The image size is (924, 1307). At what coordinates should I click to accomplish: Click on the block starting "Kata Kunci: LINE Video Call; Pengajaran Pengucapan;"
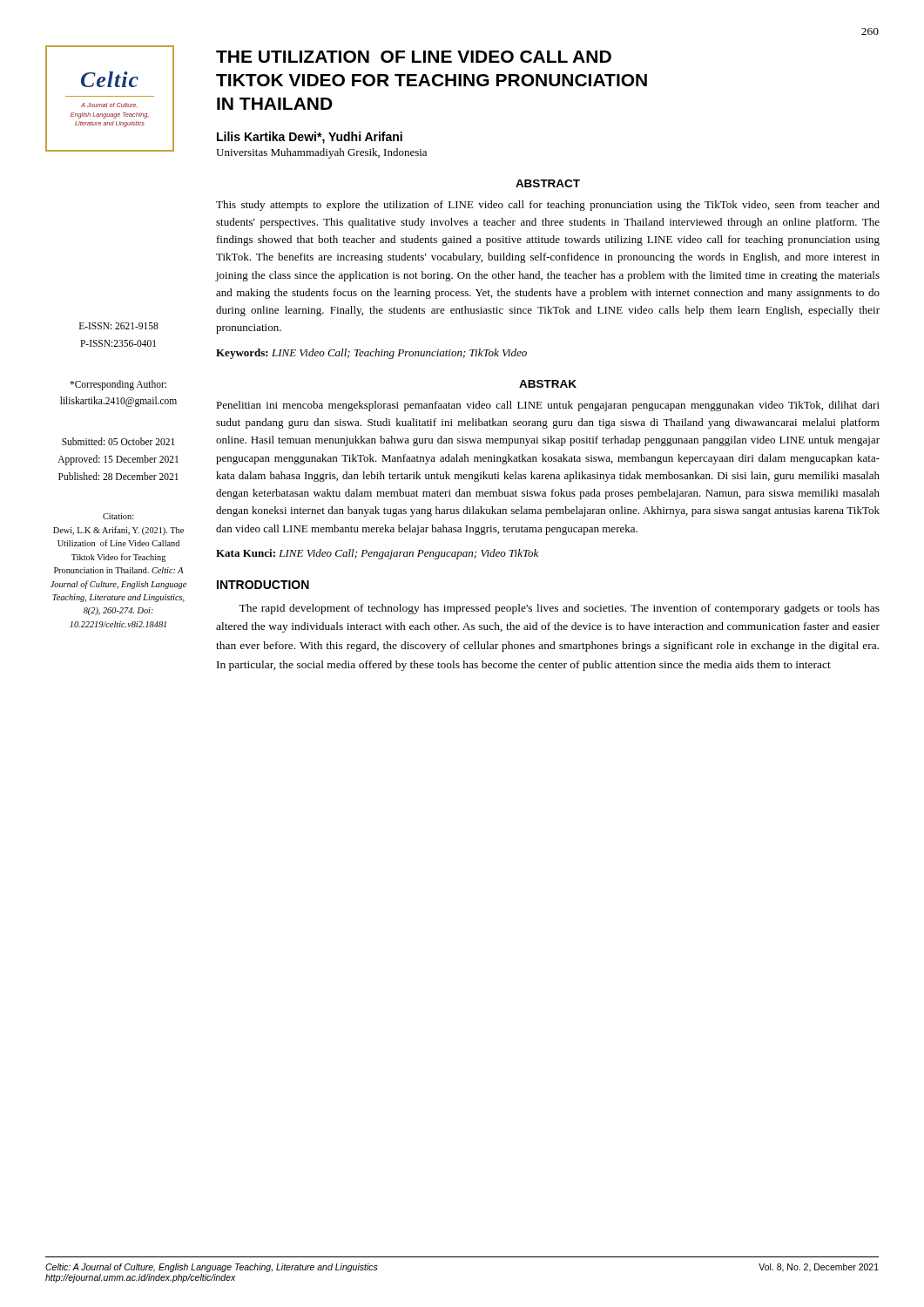pyautogui.click(x=377, y=553)
